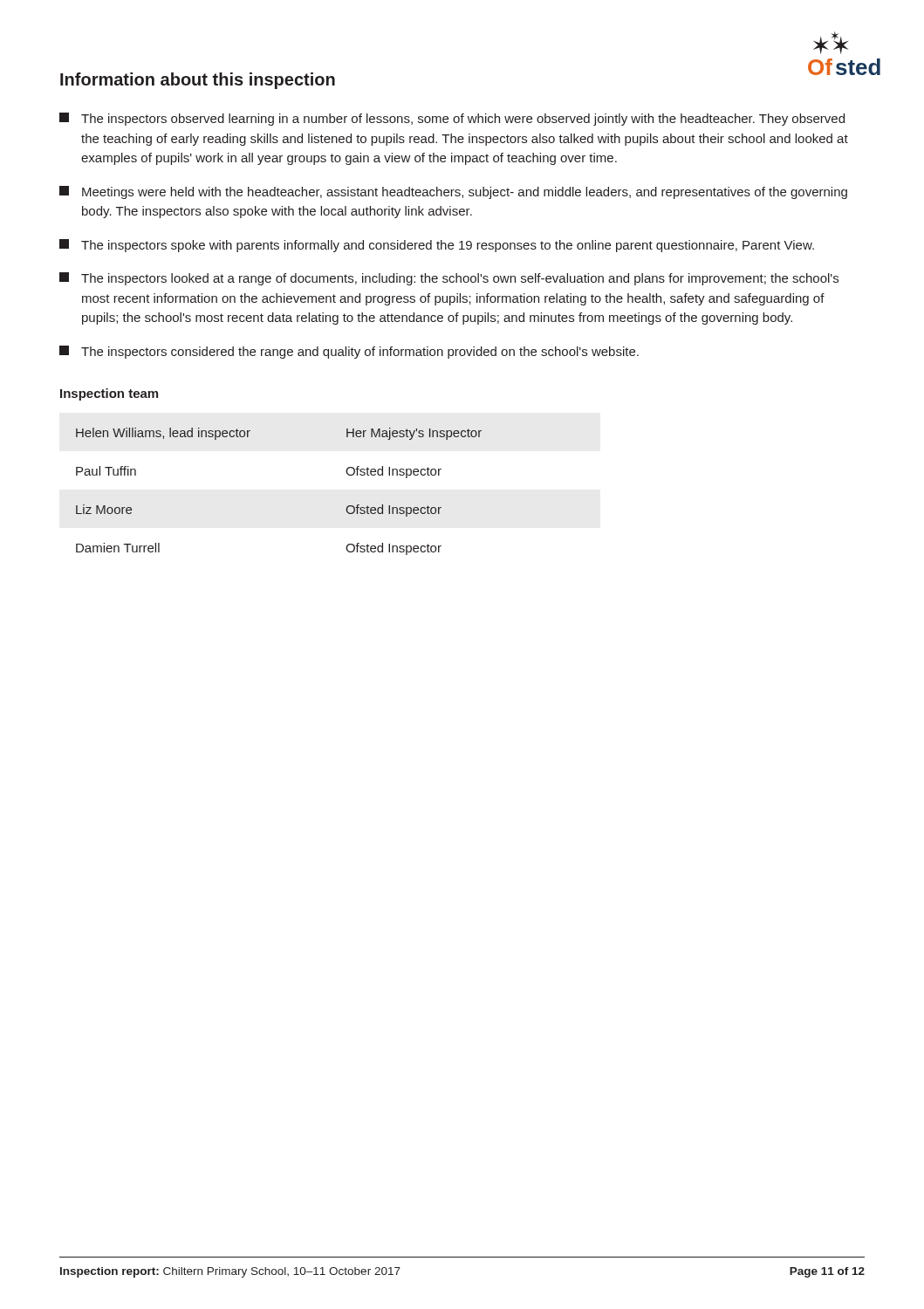Click on the table containing "Ofsted Inspector"
This screenshot has height=1309, width=924.
click(462, 490)
